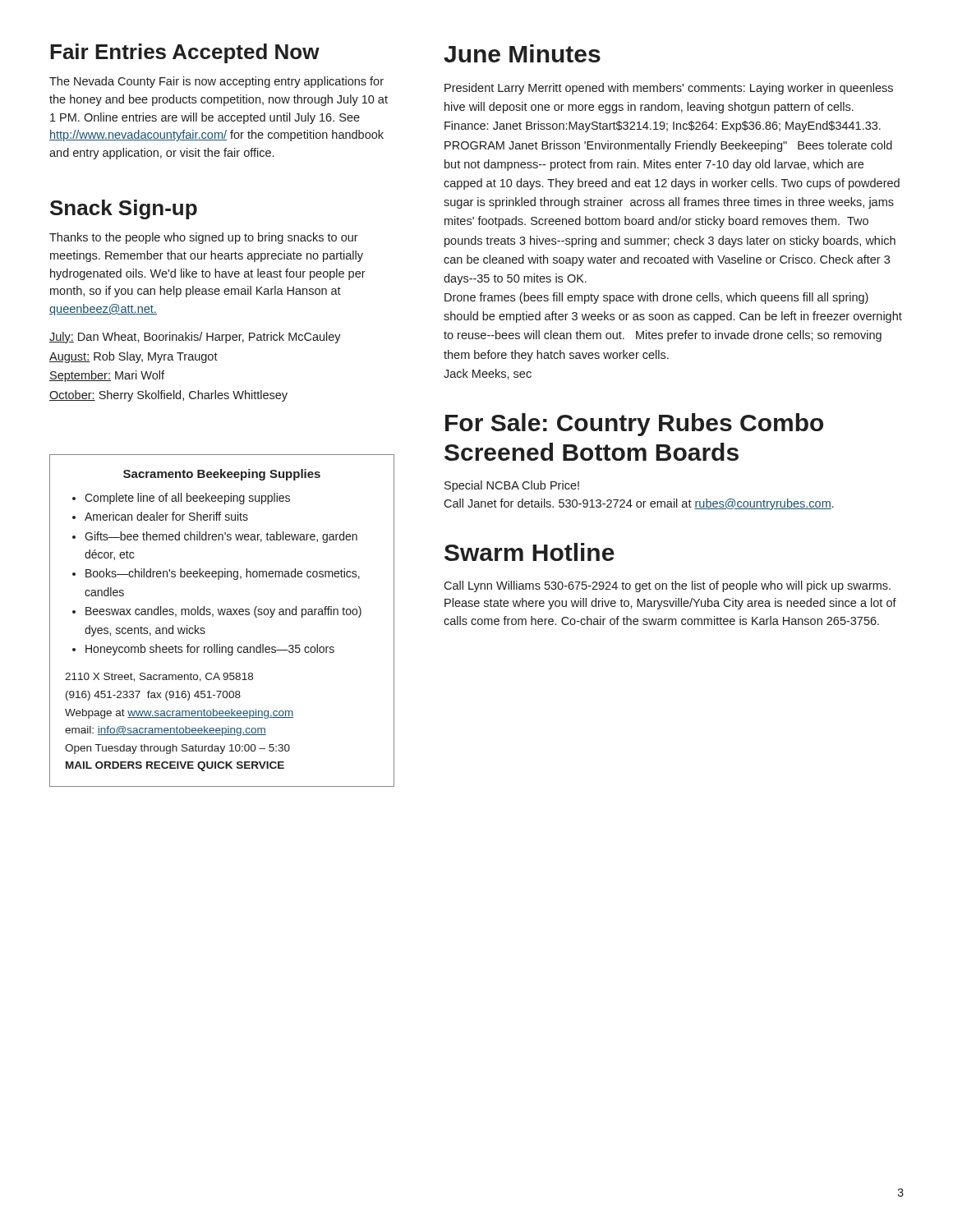Find the block on this page that starts "The Nevada County Fair is now accepting"

[218, 117]
